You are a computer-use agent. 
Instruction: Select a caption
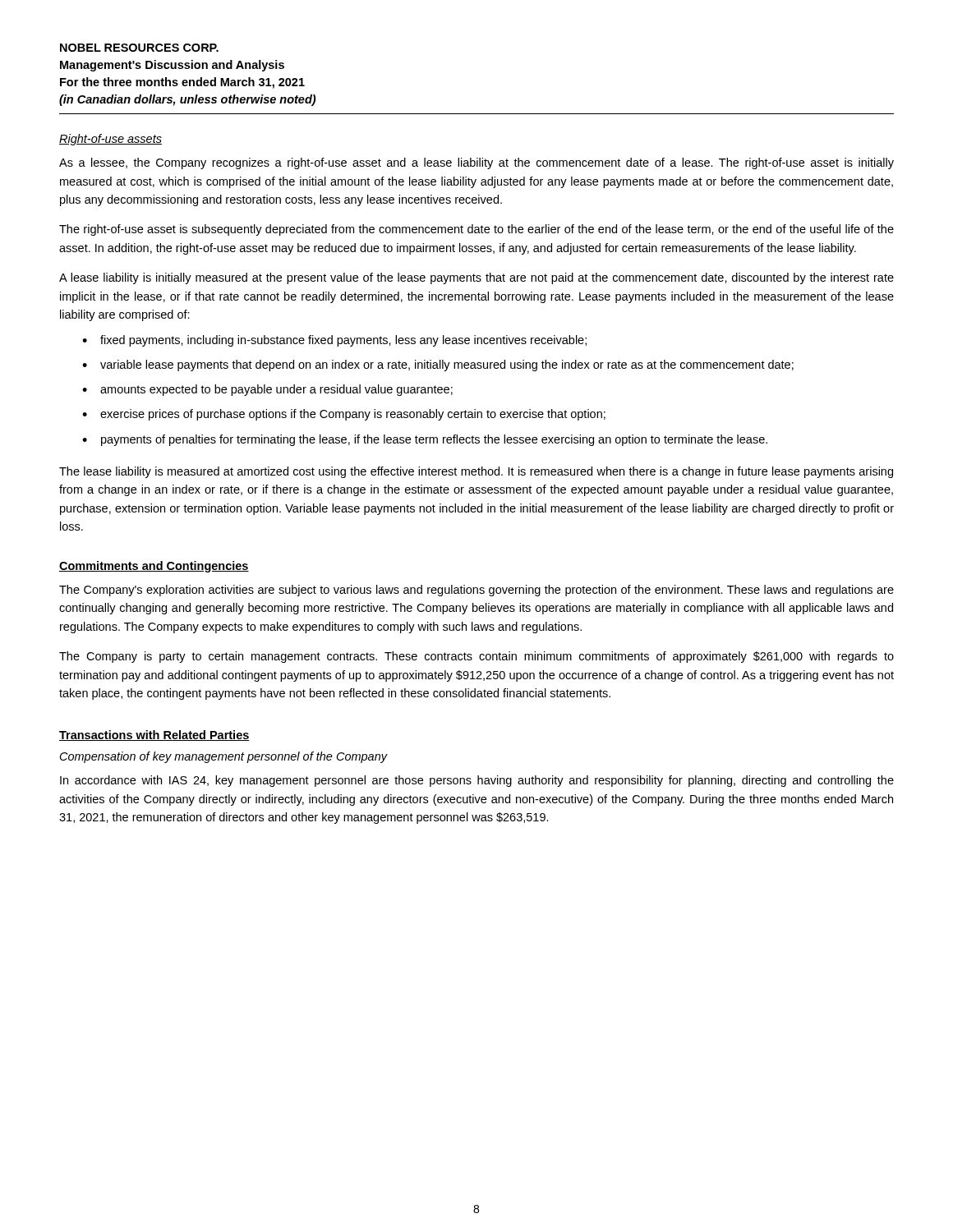[x=476, y=757]
